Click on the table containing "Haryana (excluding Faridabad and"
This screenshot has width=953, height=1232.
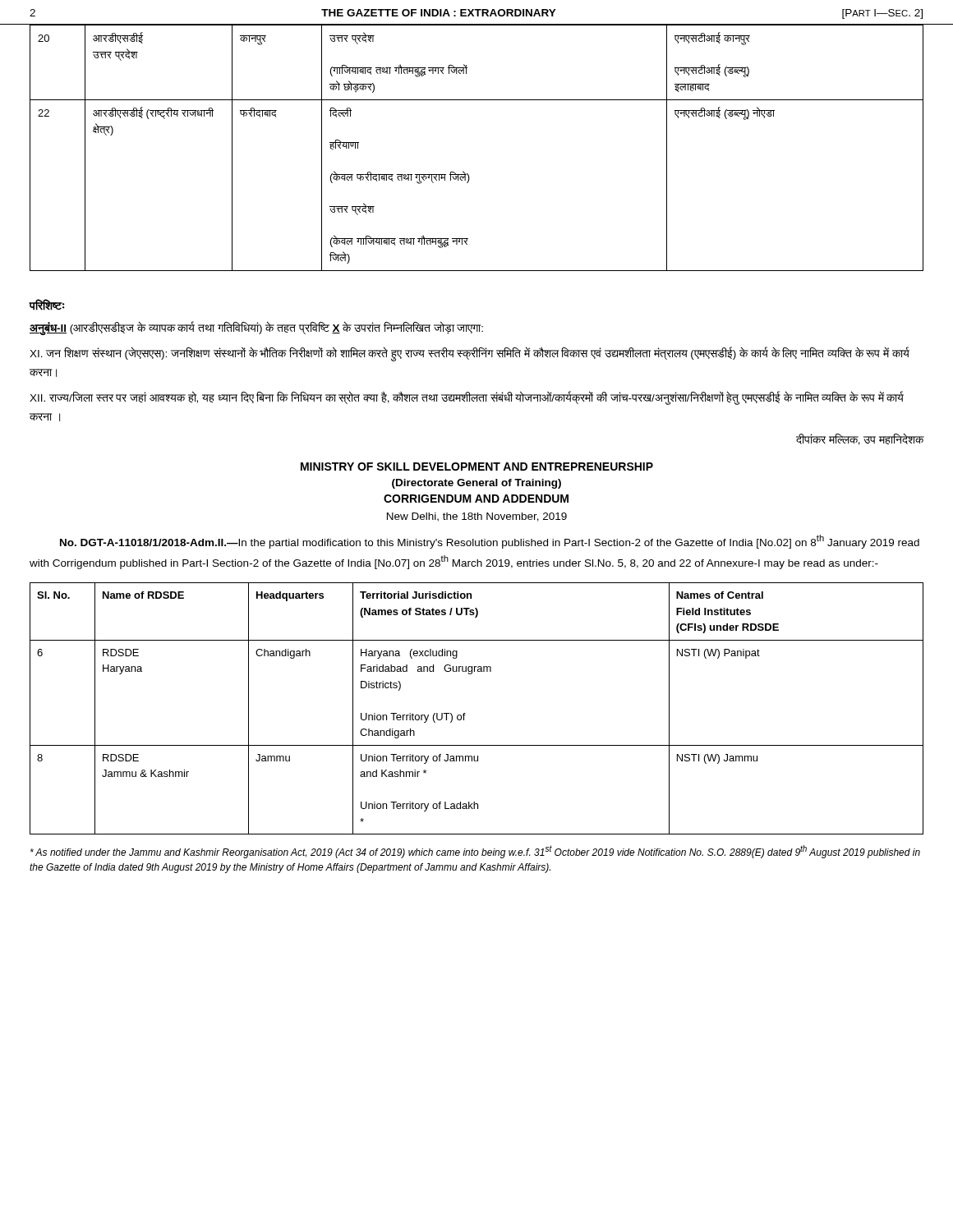pos(476,709)
